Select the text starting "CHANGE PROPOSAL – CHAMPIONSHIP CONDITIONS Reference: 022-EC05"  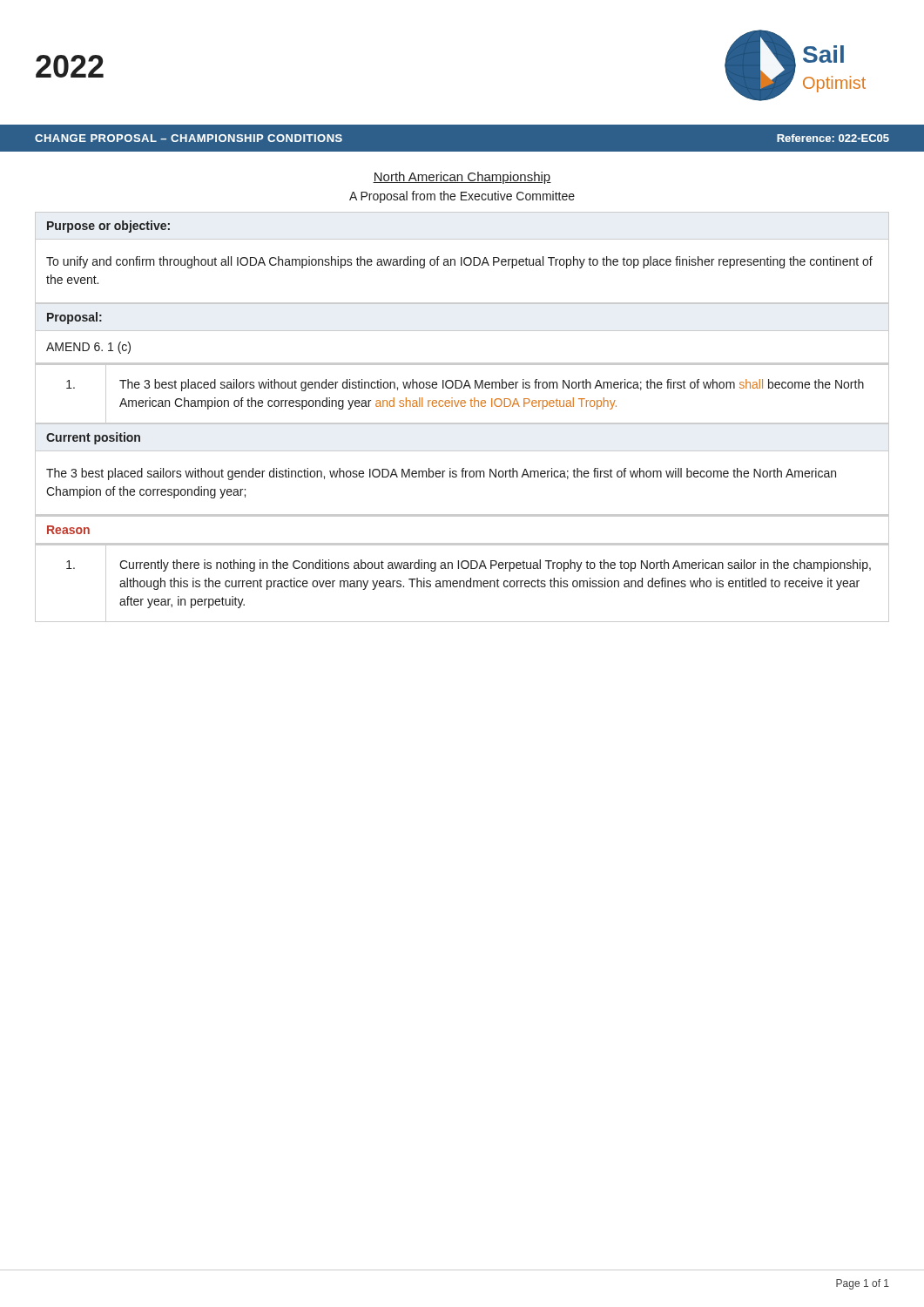pyautogui.click(x=191, y=138)
